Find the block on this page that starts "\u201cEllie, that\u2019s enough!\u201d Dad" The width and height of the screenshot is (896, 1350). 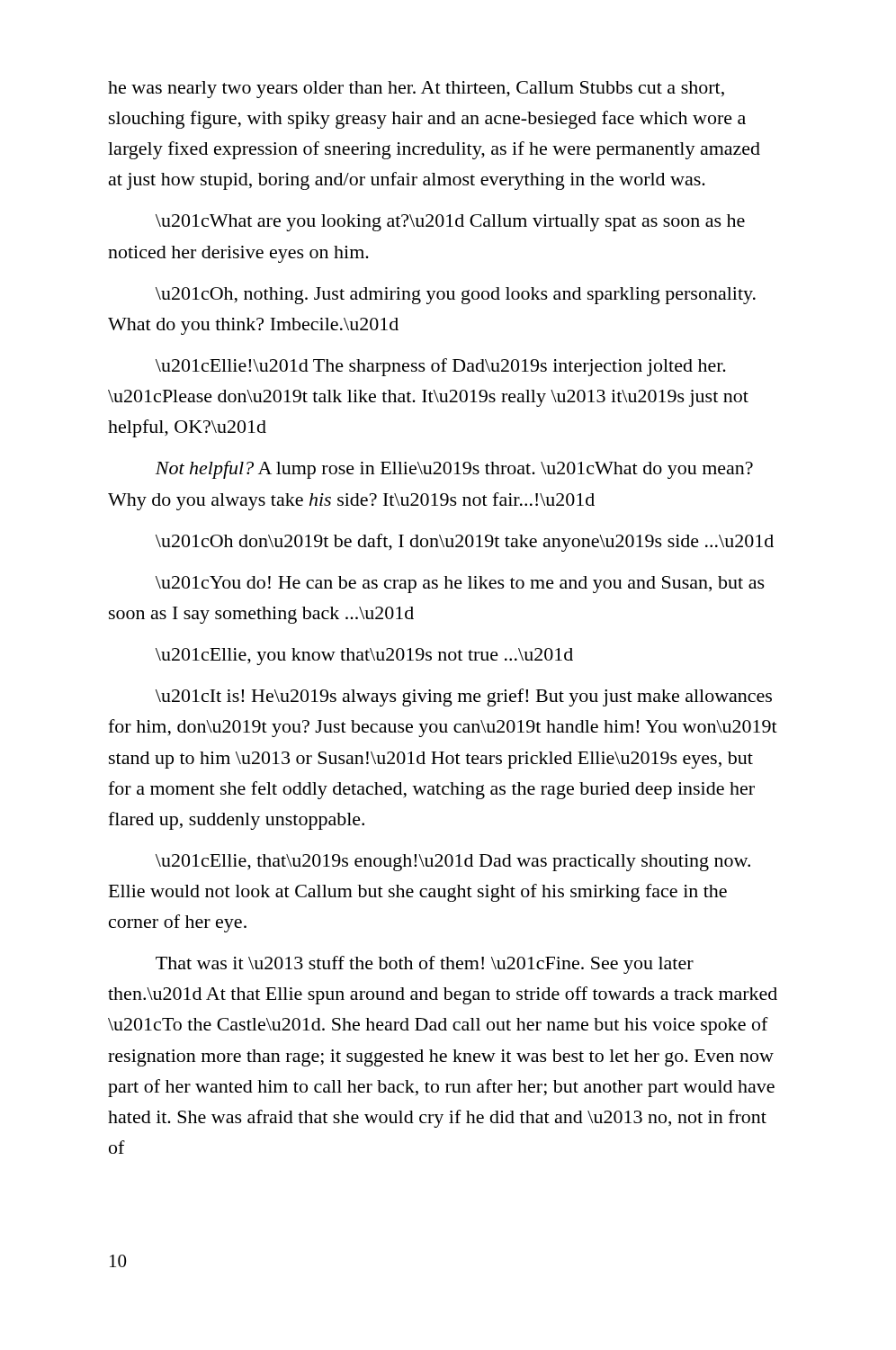(444, 891)
